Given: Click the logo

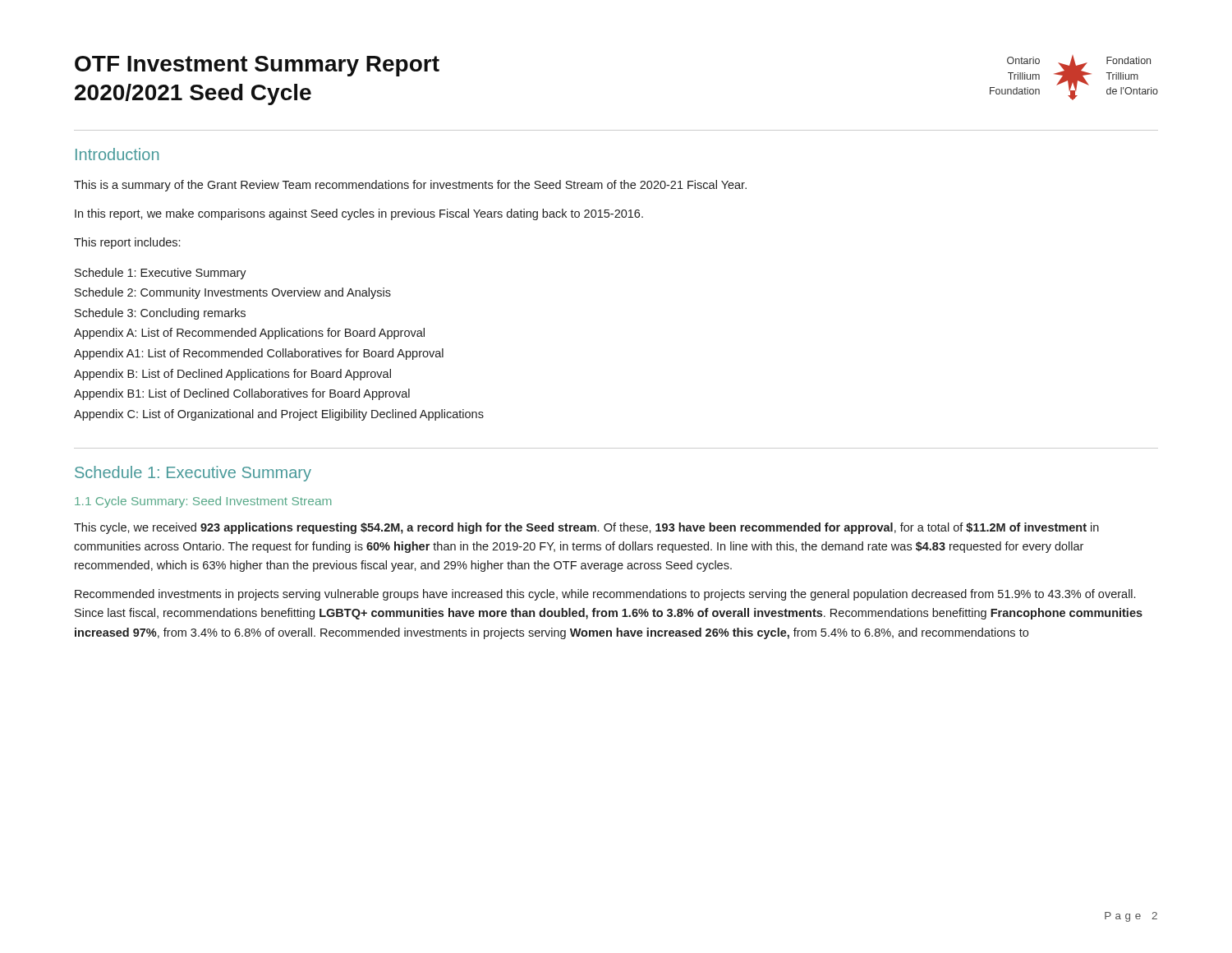Looking at the screenshot, I should (x=1073, y=76).
